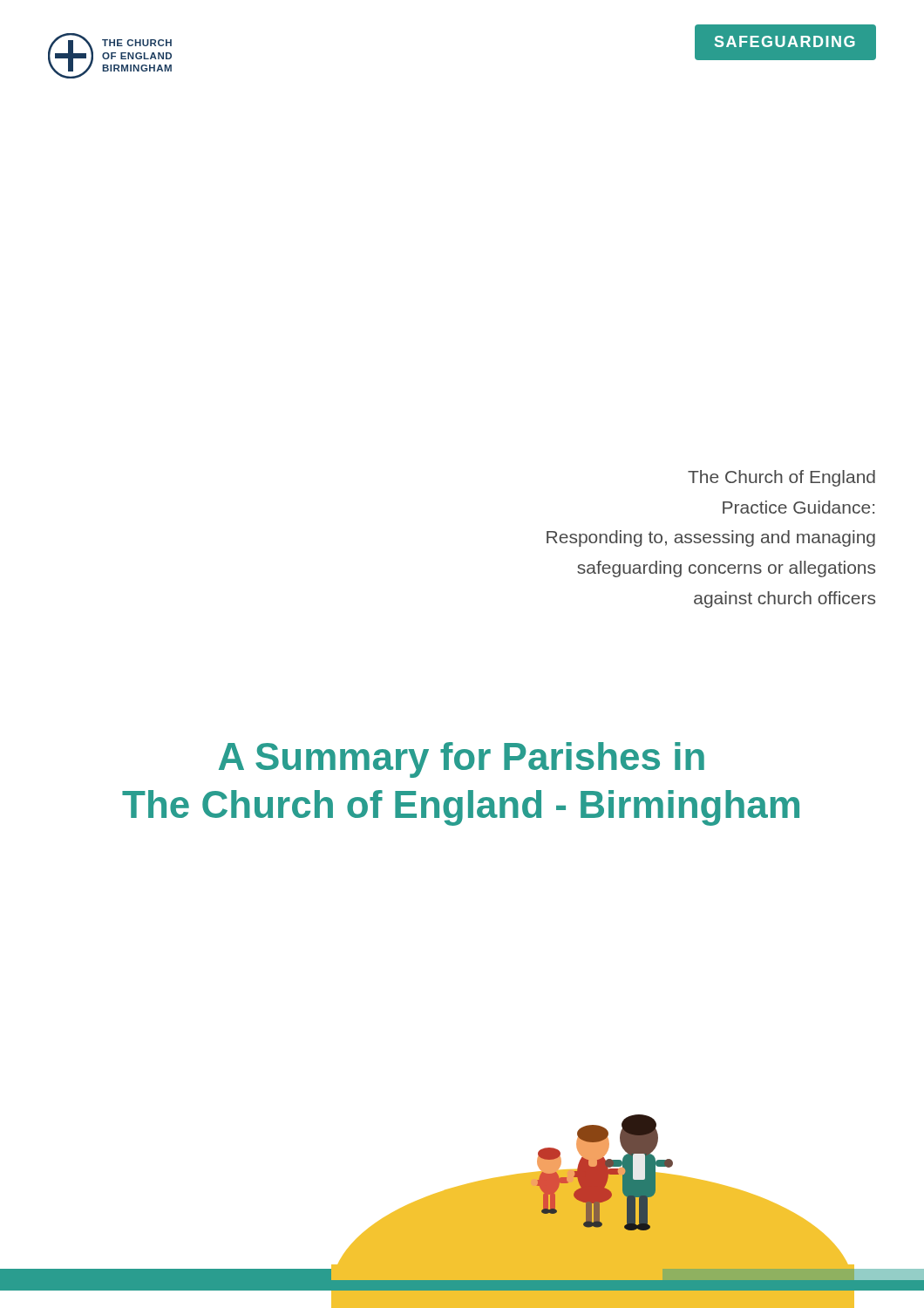Point to the text starting "The Church of"
Screen dimensions: 1308x924
547,538
